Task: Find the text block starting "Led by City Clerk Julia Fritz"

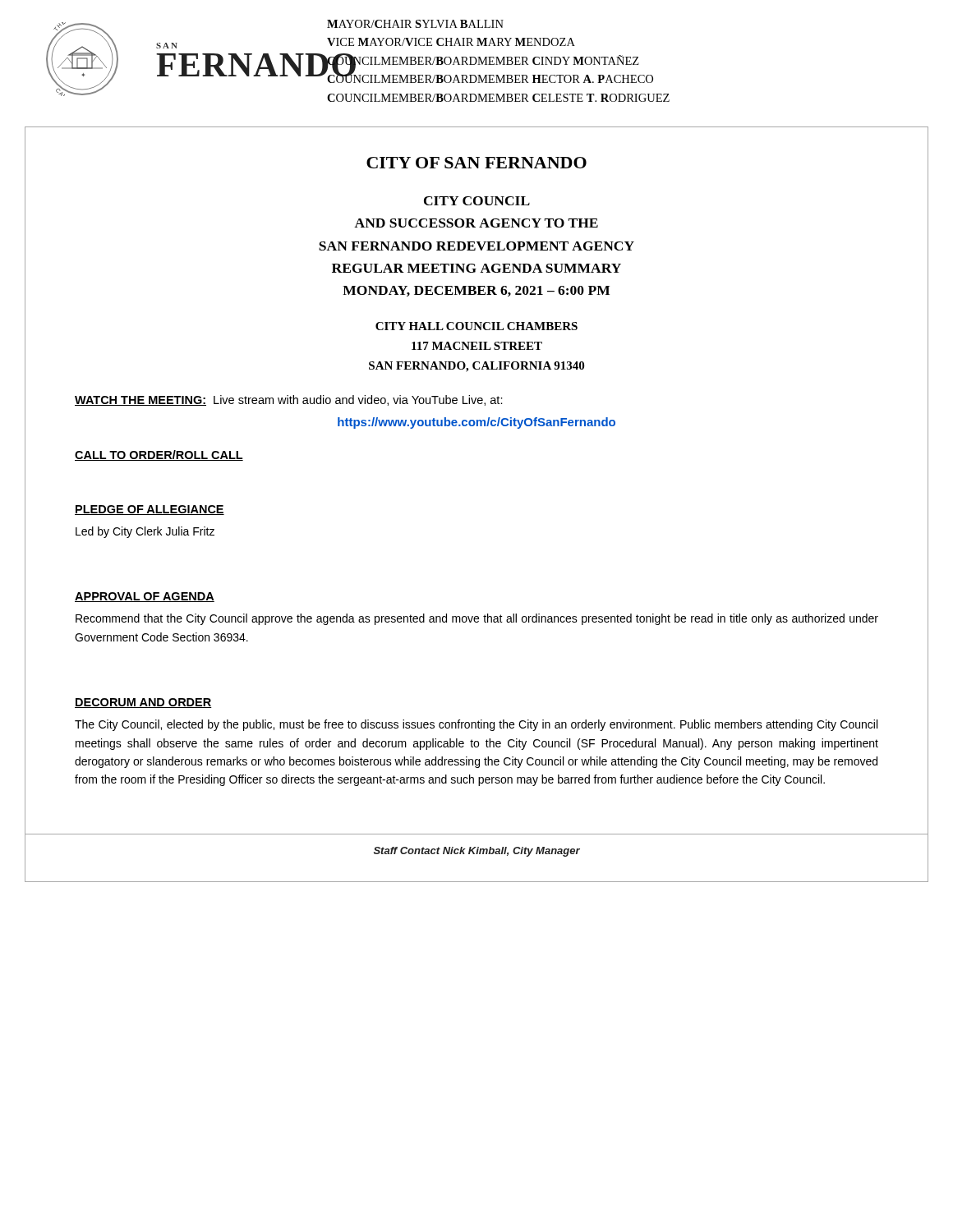Action: coord(145,531)
